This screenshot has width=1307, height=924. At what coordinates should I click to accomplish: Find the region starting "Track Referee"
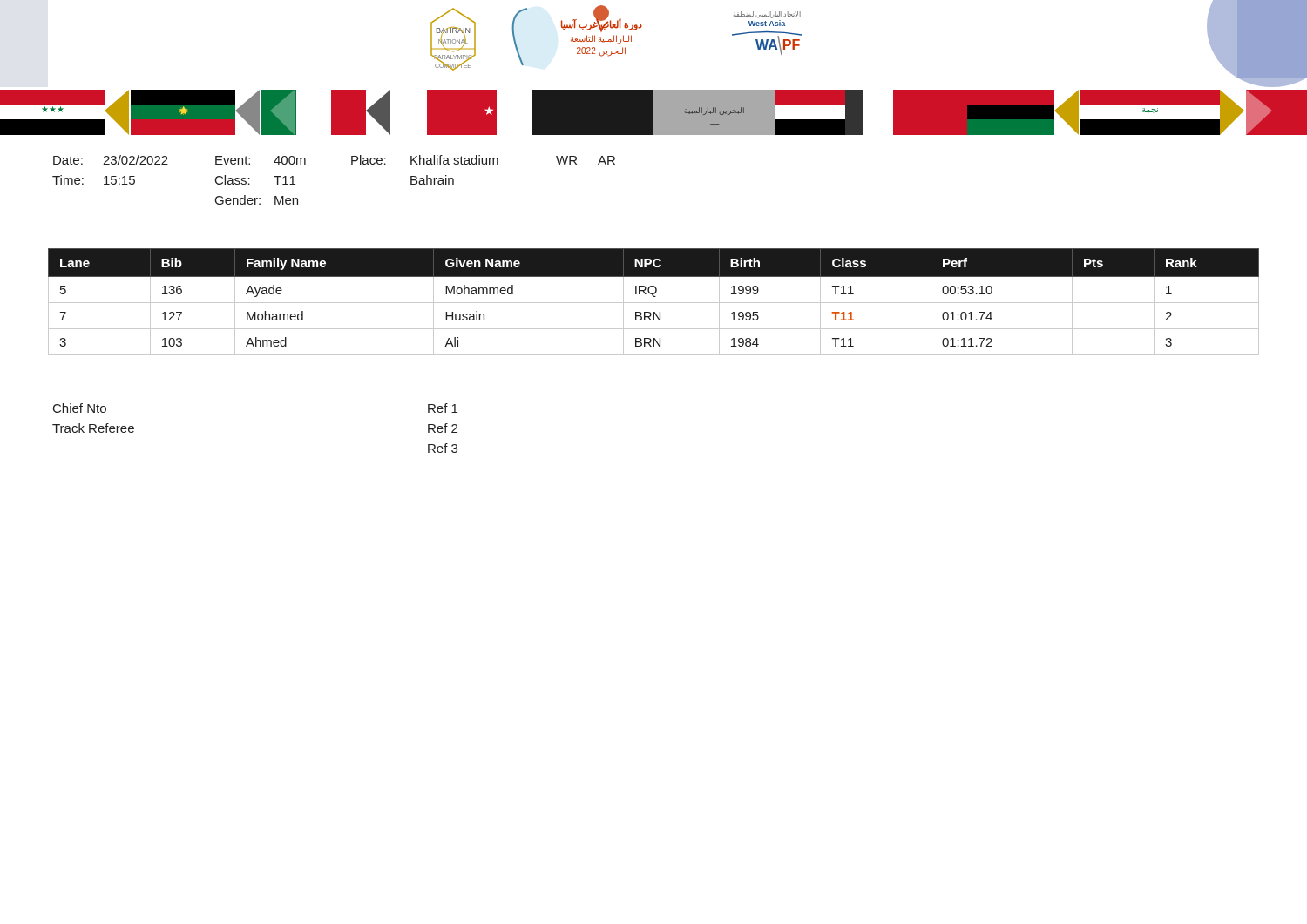click(93, 428)
